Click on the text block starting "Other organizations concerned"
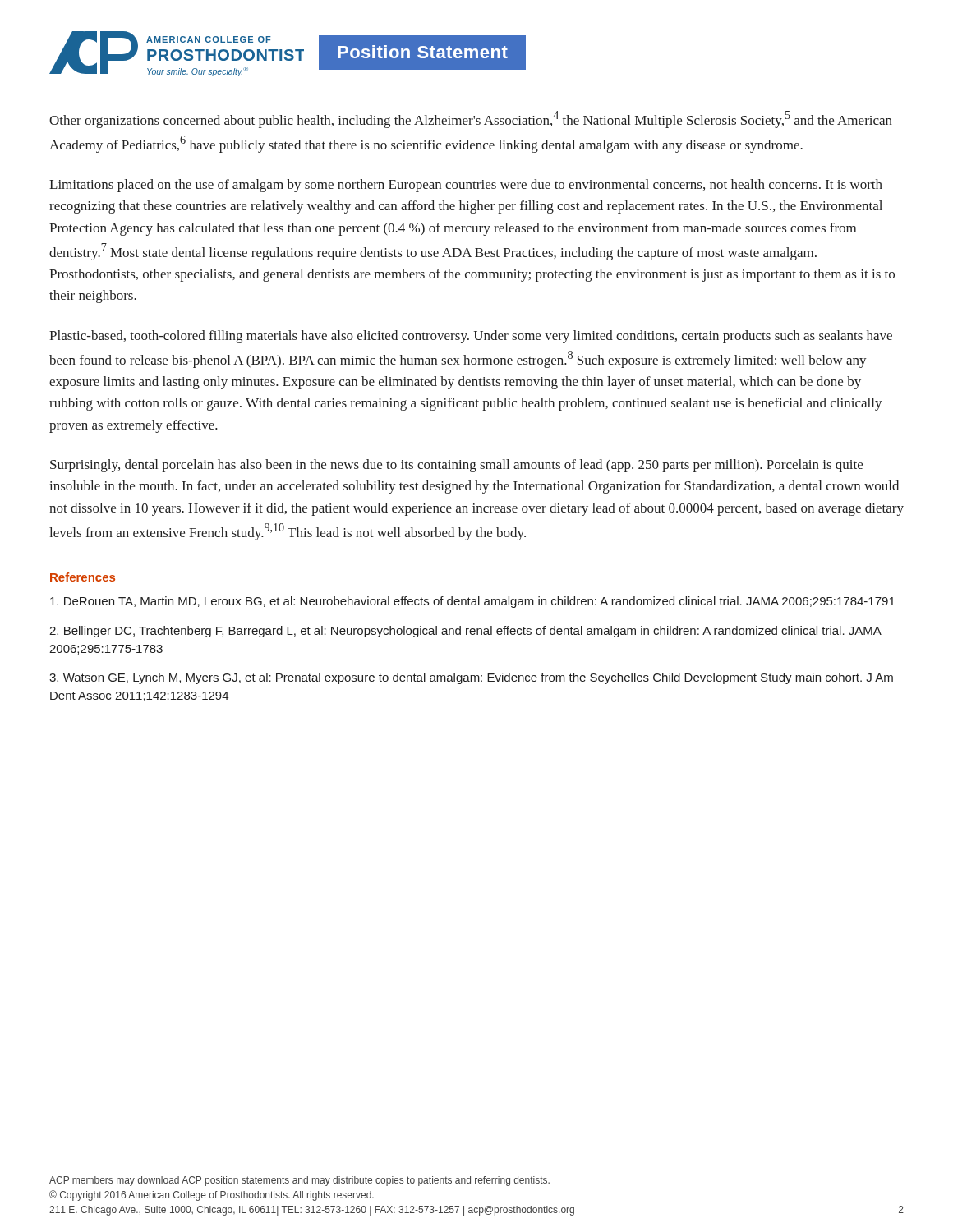This screenshot has width=953, height=1232. [x=471, y=130]
